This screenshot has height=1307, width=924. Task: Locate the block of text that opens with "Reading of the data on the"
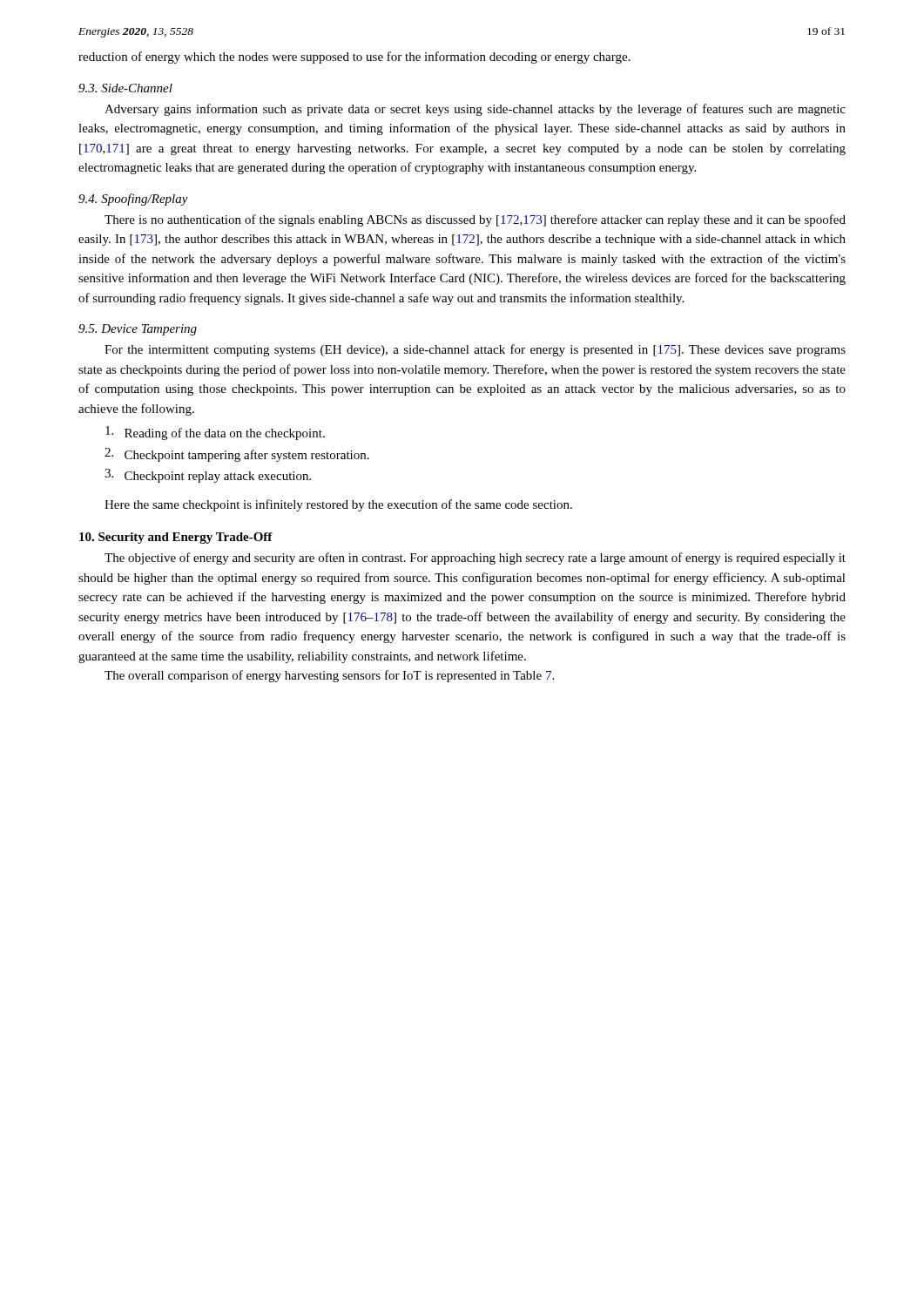(215, 433)
